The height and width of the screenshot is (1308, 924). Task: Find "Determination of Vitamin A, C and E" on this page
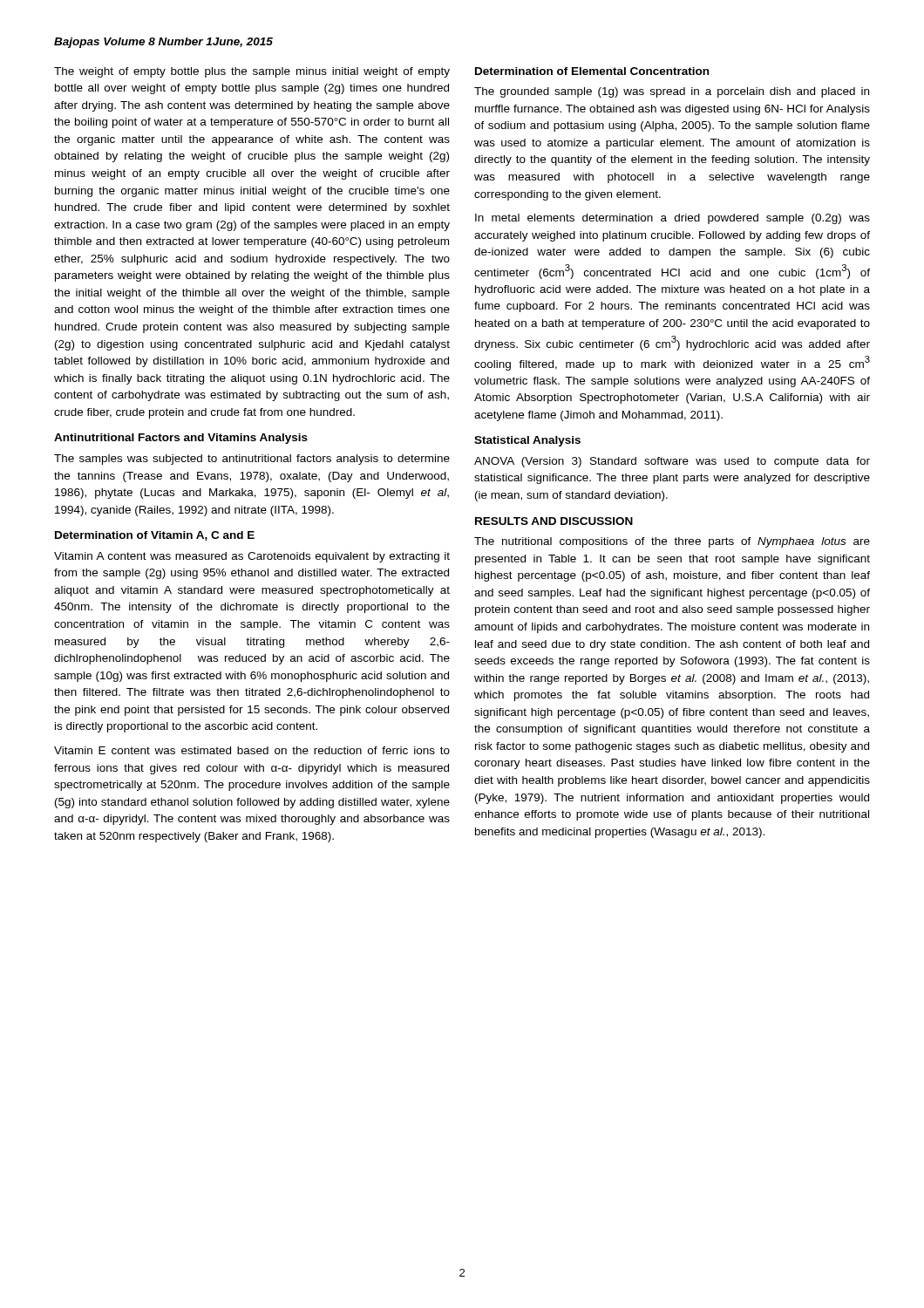(154, 535)
